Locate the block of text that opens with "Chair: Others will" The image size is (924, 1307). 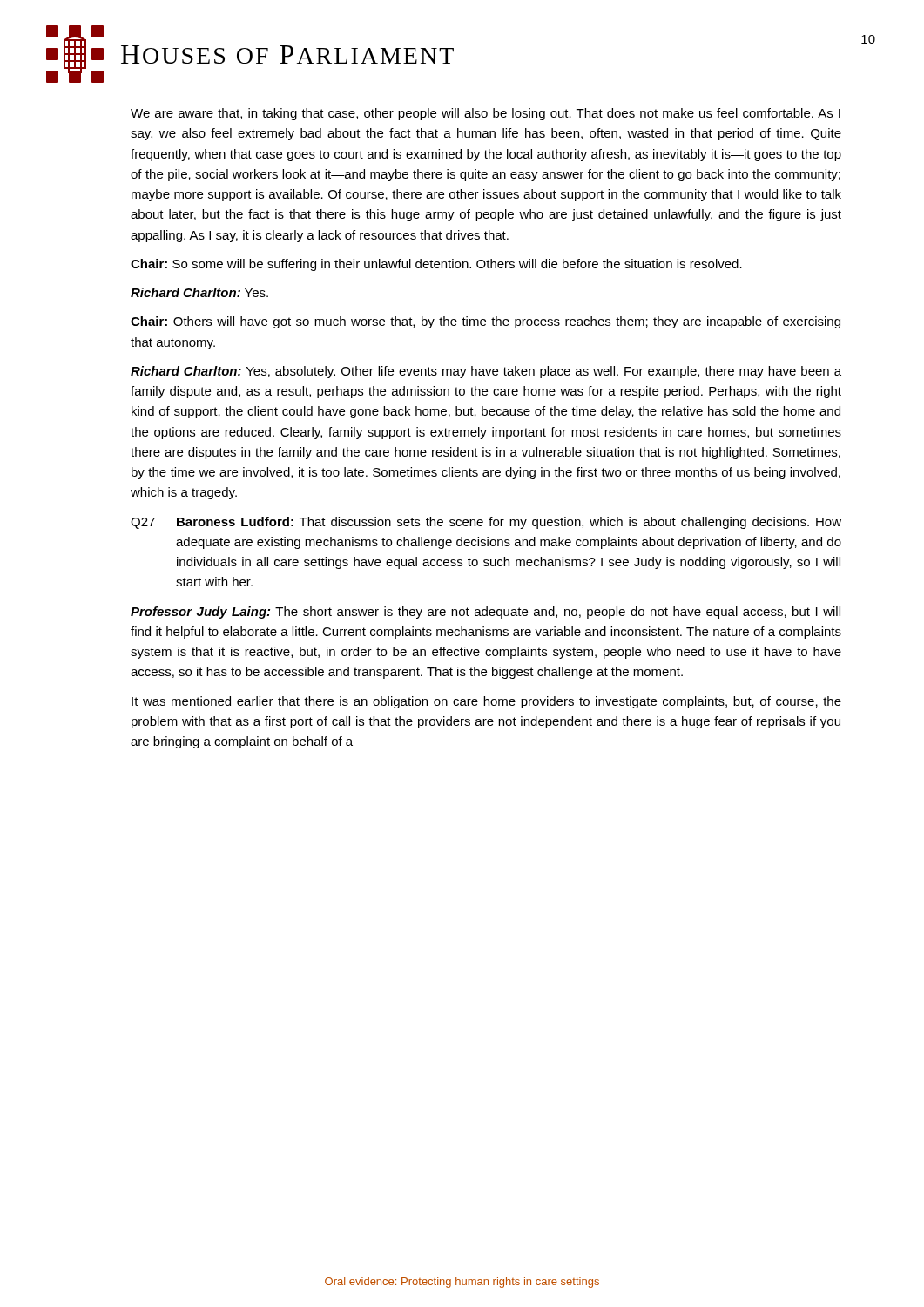pyautogui.click(x=486, y=331)
